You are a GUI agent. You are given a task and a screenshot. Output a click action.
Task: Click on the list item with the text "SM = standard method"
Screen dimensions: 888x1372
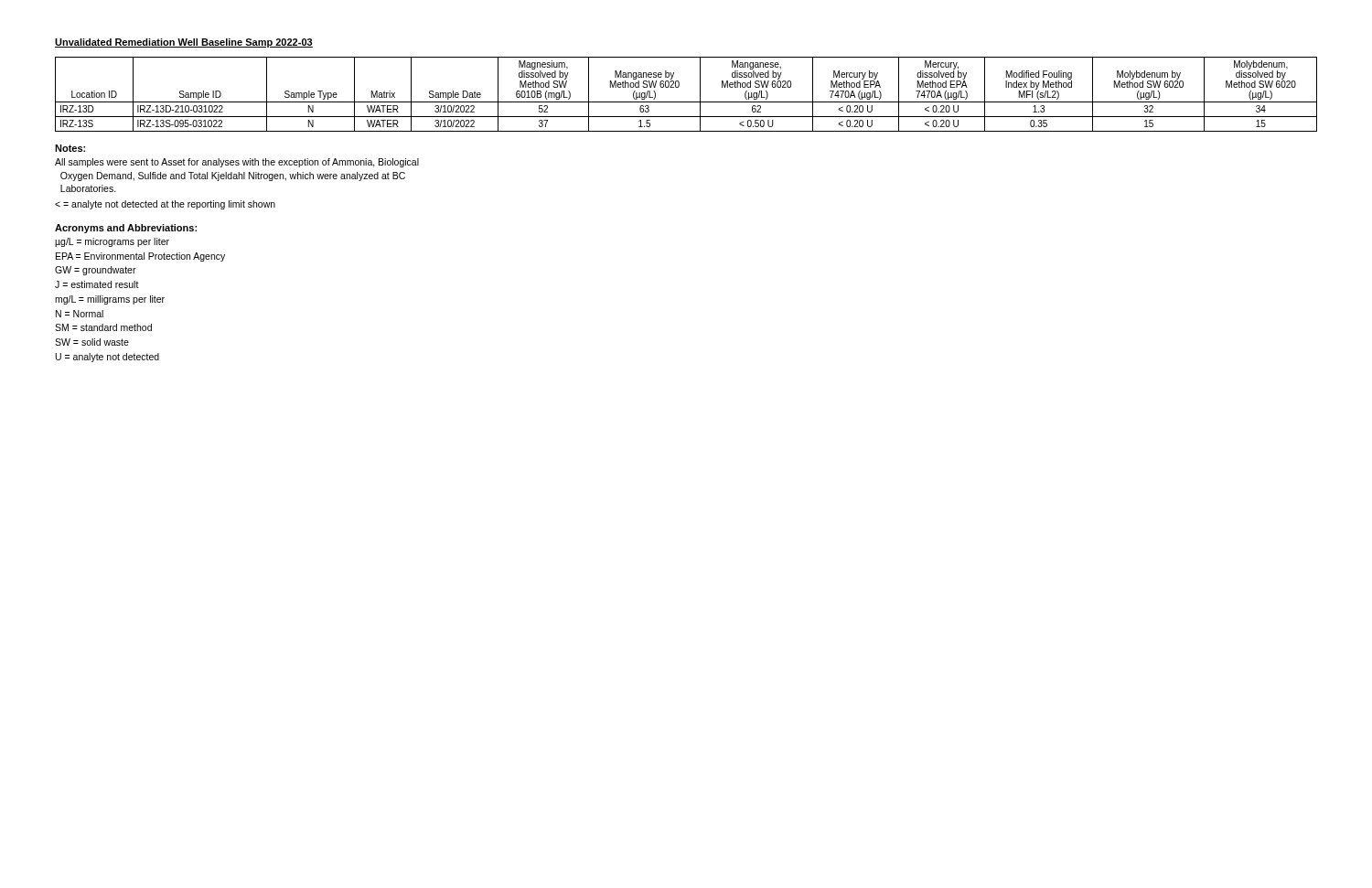pyautogui.click(x=104, y=328)
